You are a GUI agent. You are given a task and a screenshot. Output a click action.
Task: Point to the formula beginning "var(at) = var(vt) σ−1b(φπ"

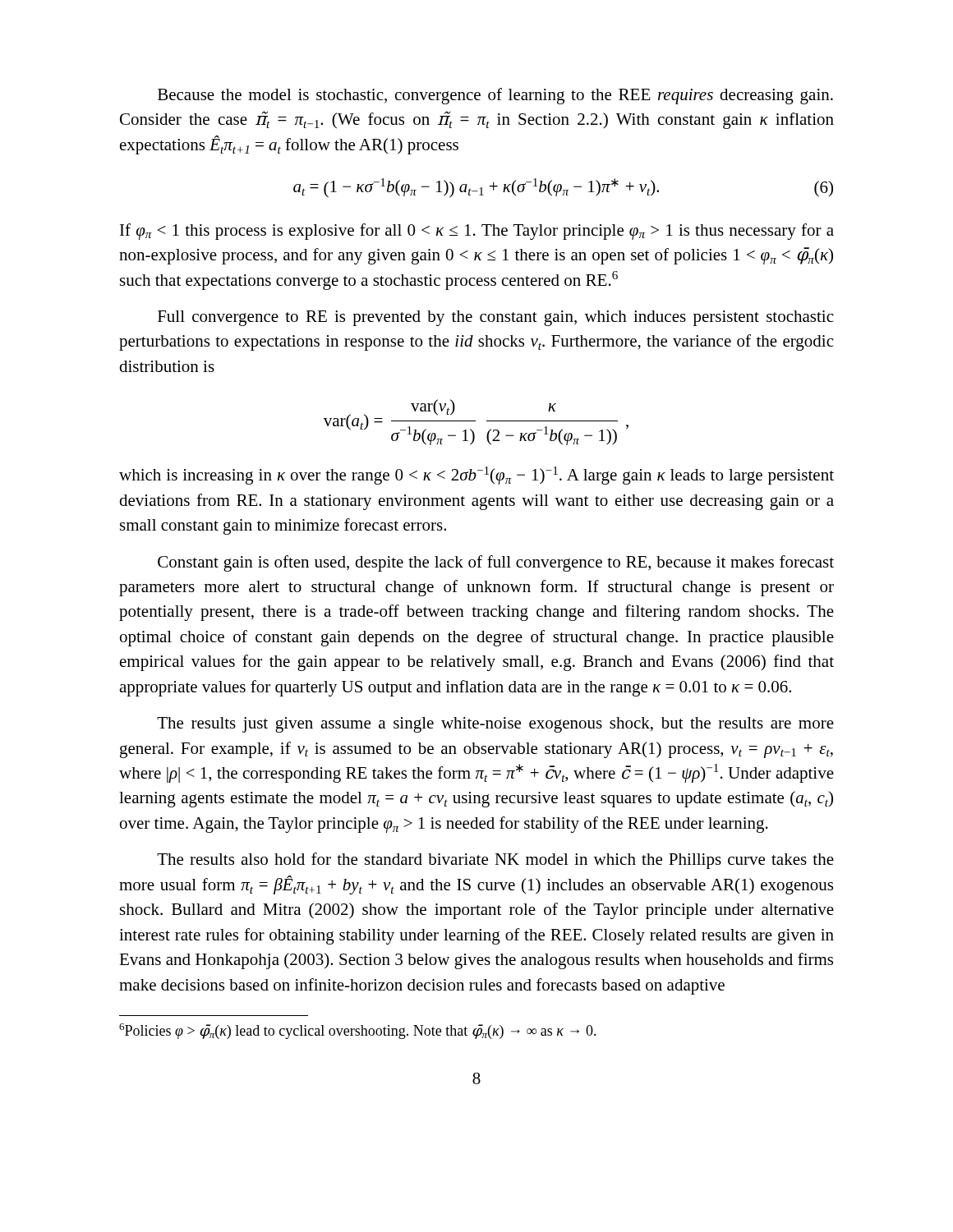tap(476, 421)
